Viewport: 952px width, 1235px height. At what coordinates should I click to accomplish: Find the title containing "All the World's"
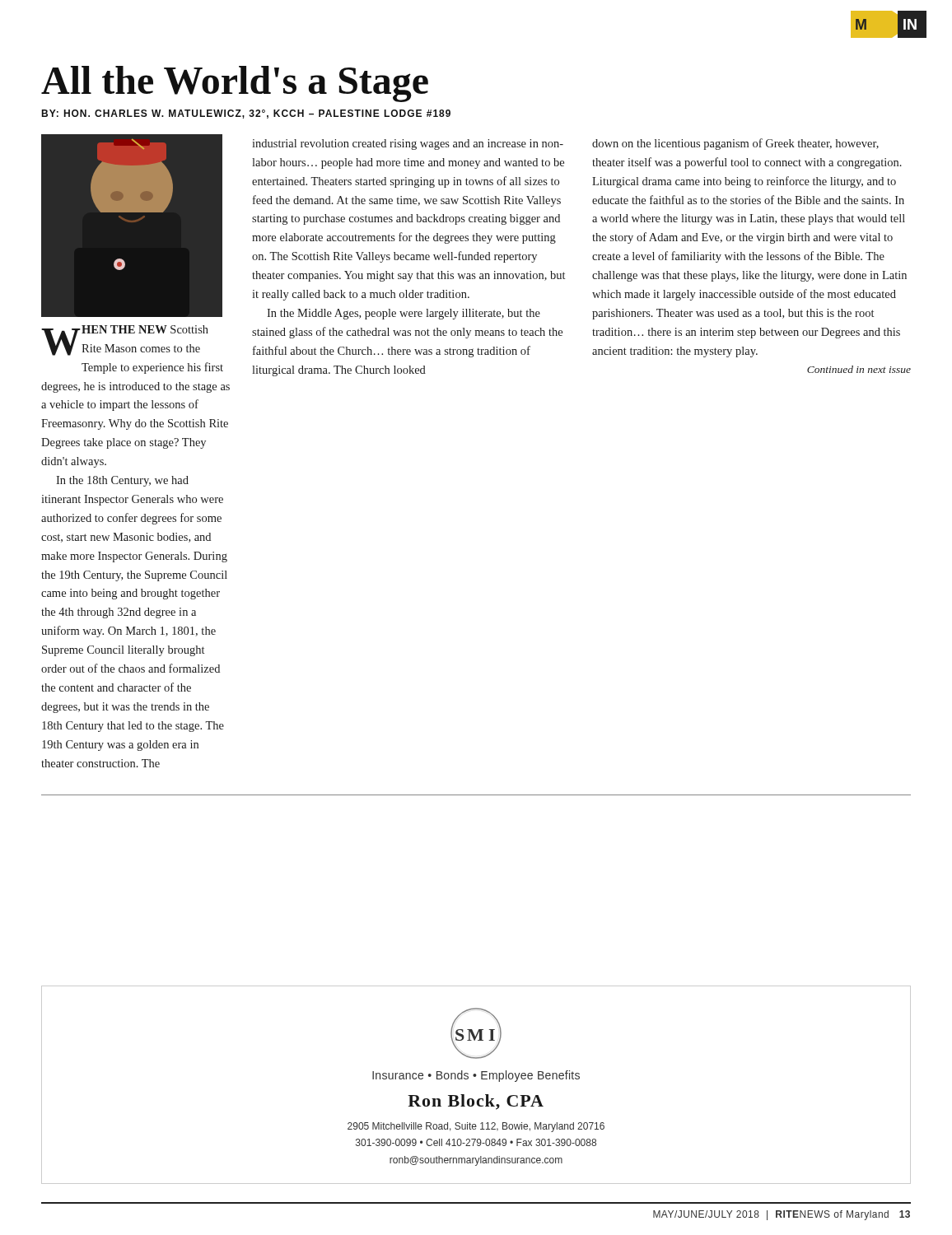pyautogui.click(x=235, y=84)
